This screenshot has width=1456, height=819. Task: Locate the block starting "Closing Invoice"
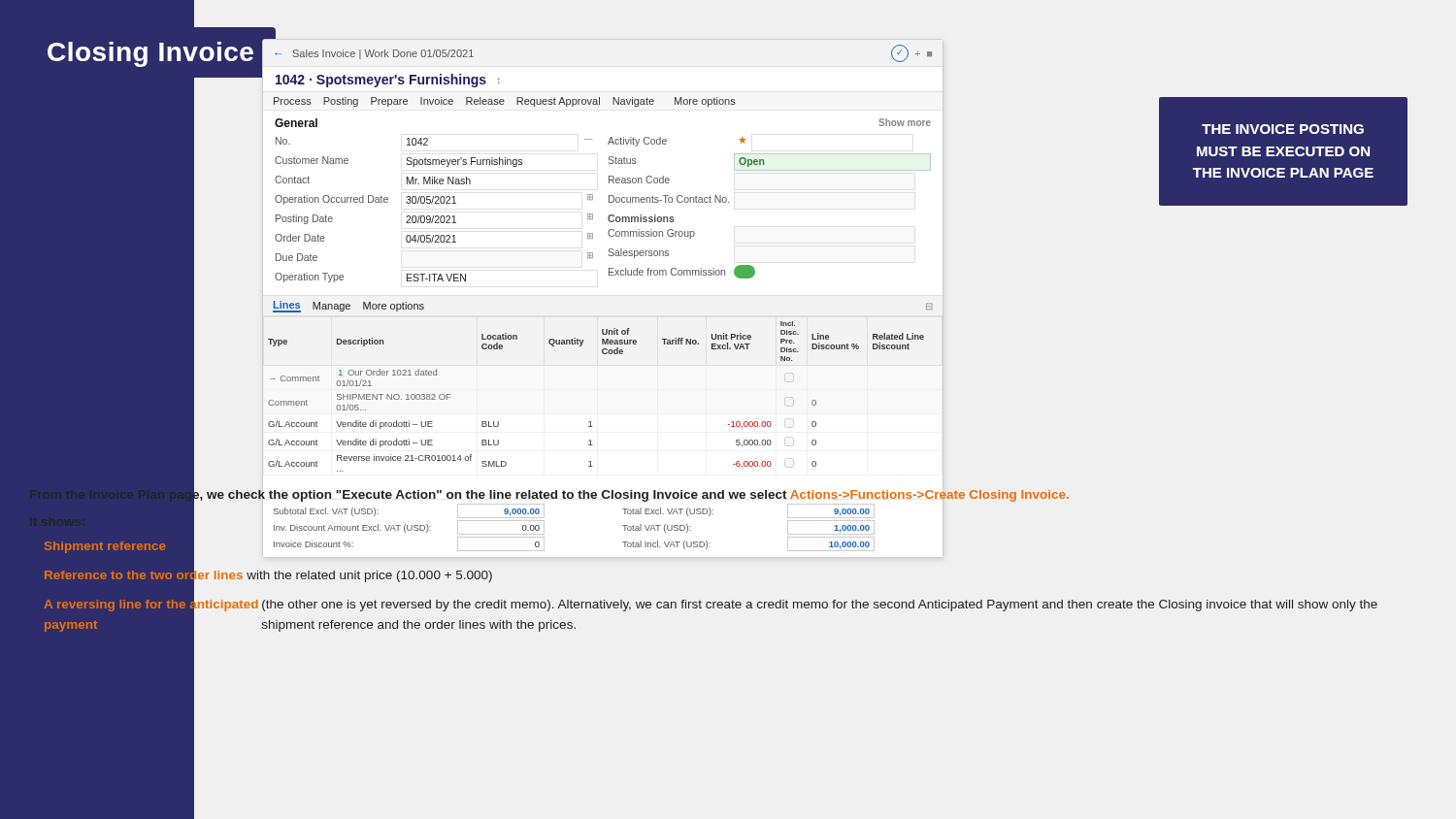(151, 52)
